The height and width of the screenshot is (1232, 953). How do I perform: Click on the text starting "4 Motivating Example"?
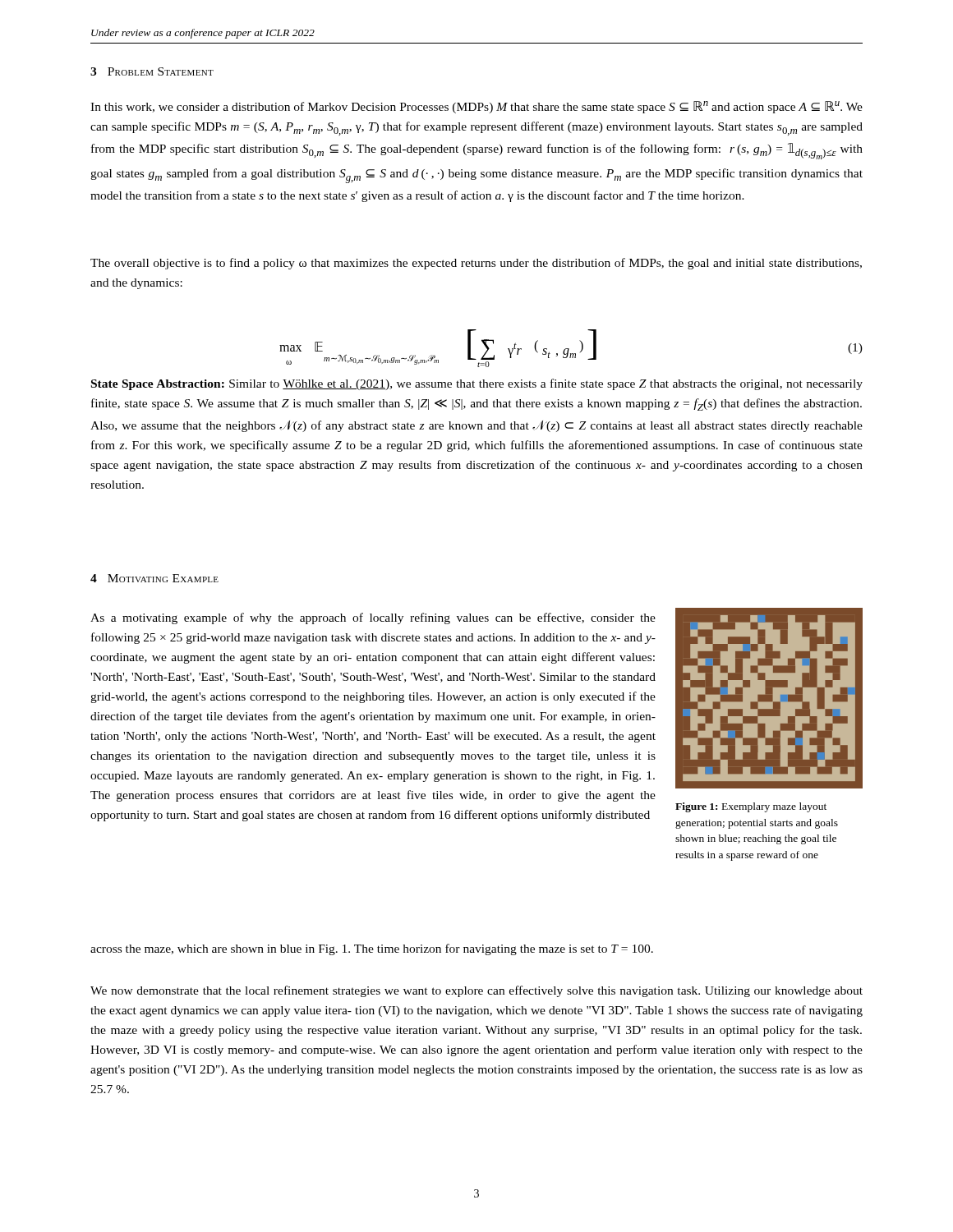pos(155,578)
